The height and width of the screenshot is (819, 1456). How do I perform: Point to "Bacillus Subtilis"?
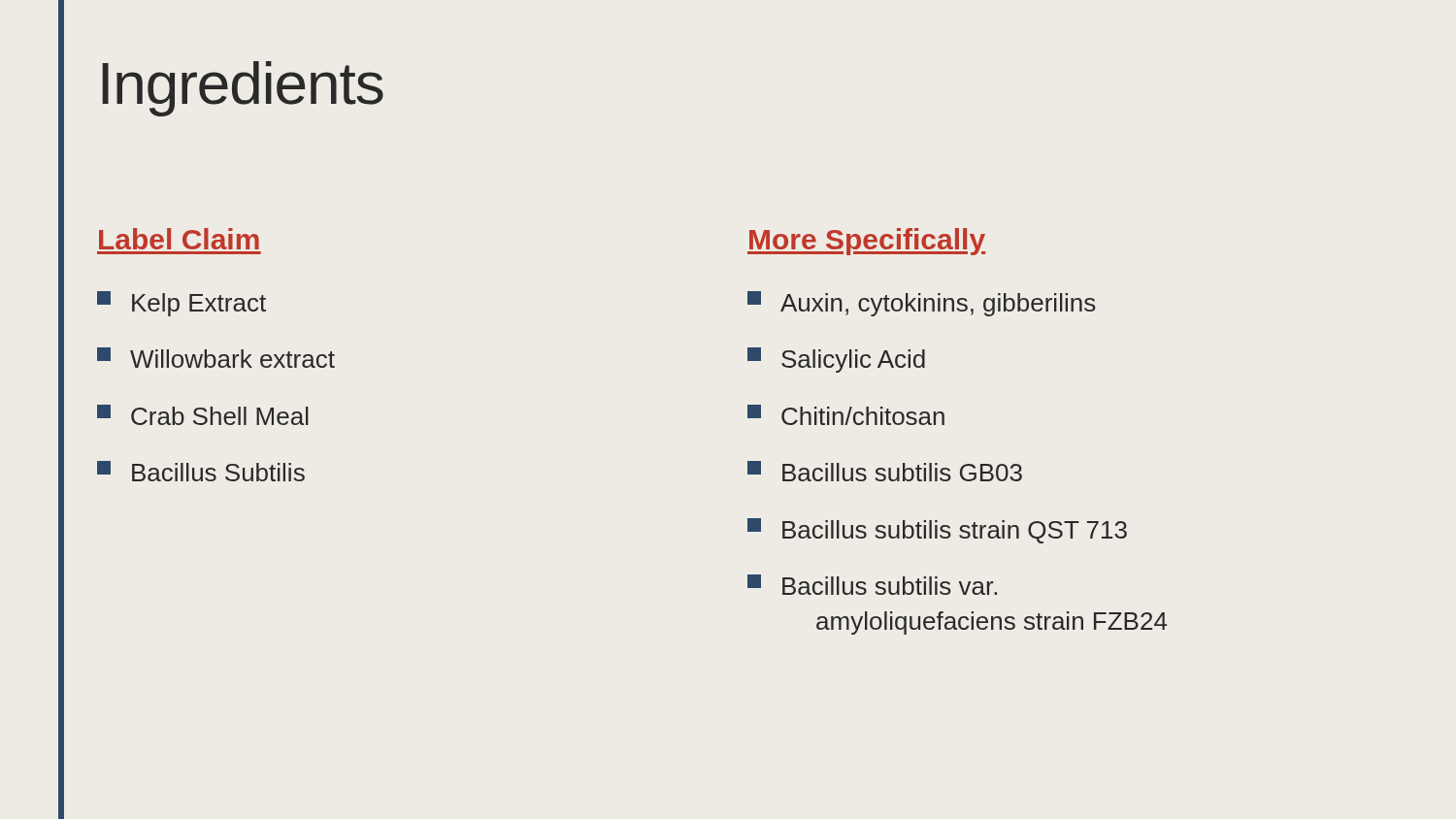201,473
